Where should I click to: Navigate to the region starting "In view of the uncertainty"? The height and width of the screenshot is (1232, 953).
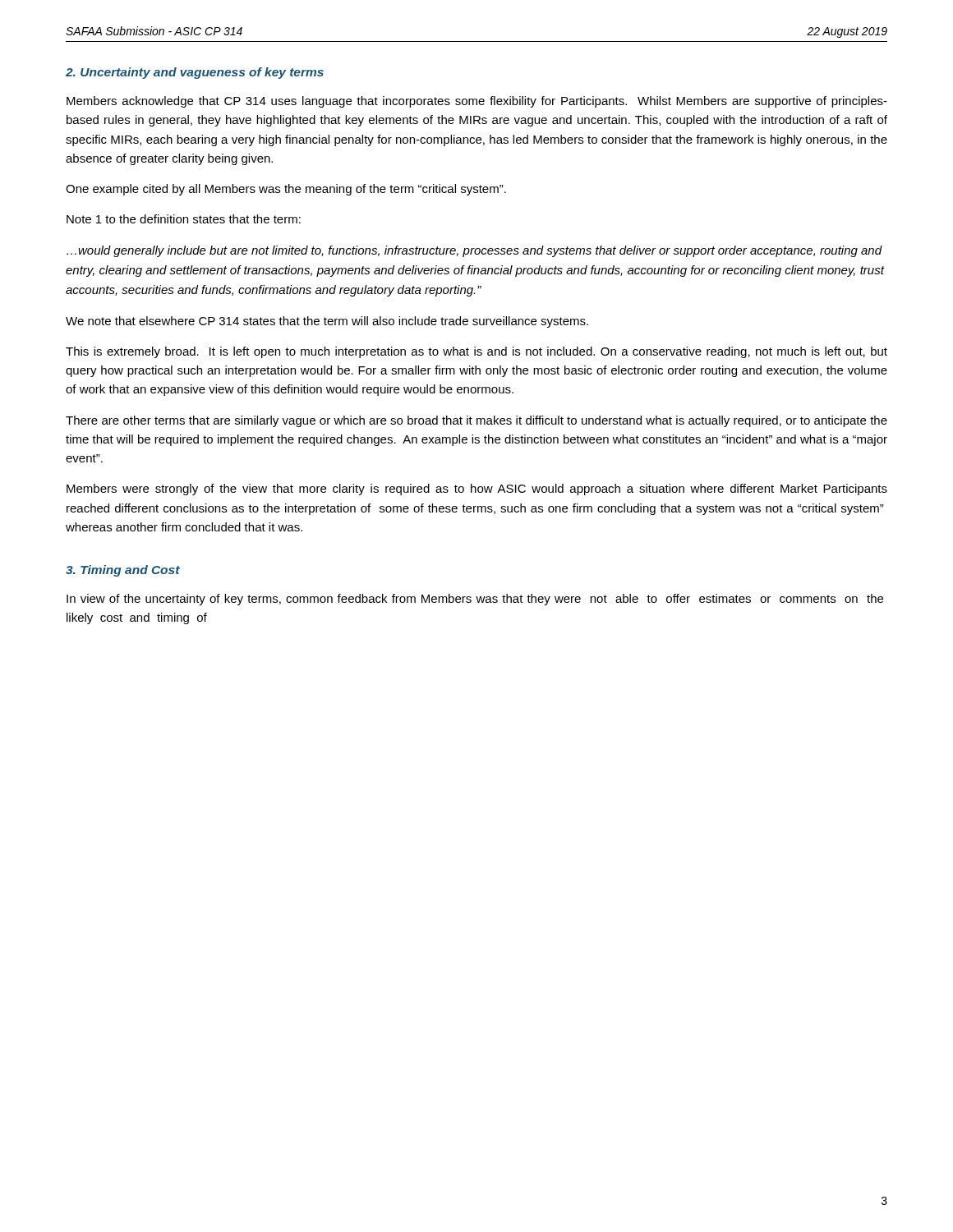[476, 608]
